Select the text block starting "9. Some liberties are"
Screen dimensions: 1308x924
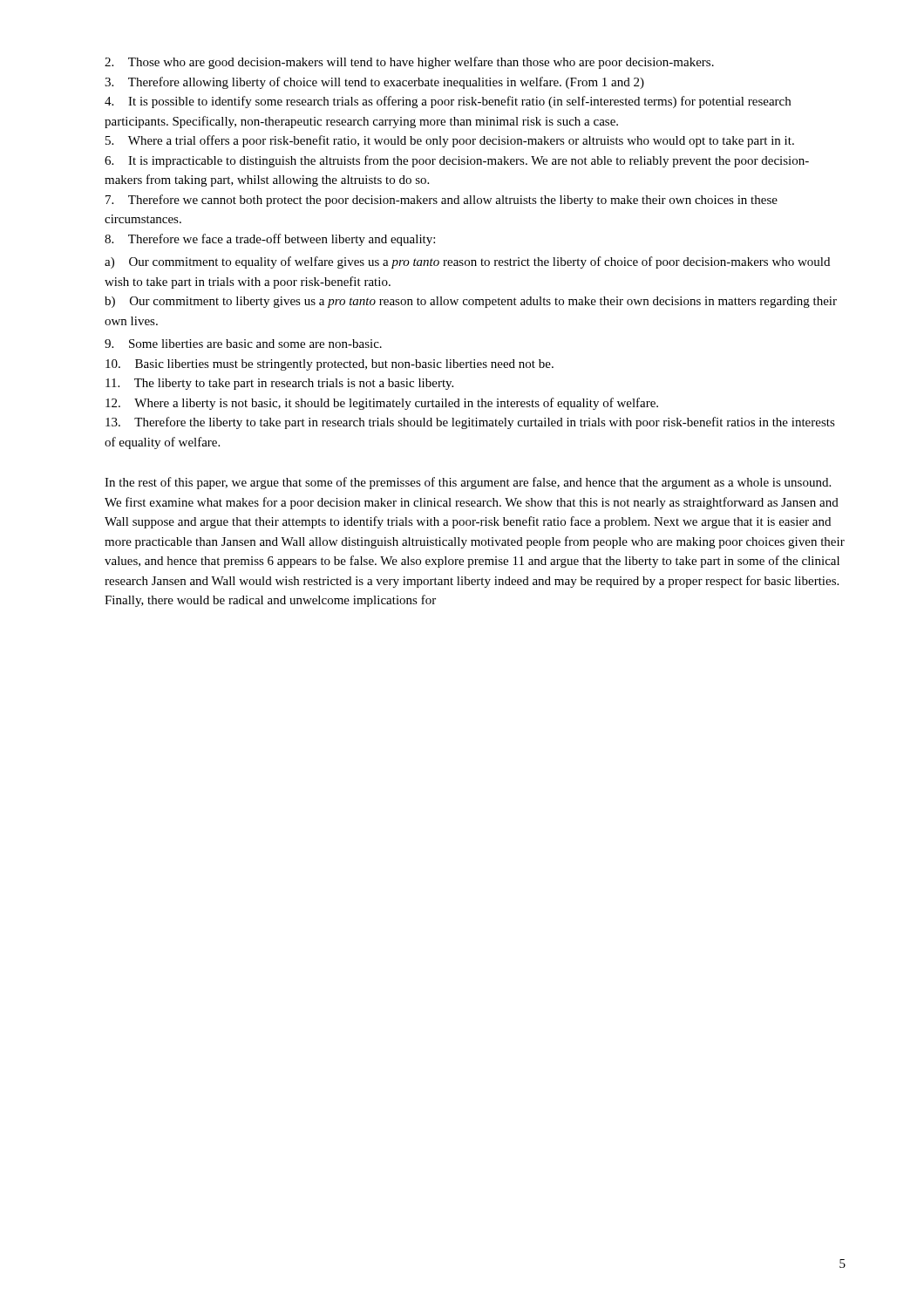[x=243, y=344]
